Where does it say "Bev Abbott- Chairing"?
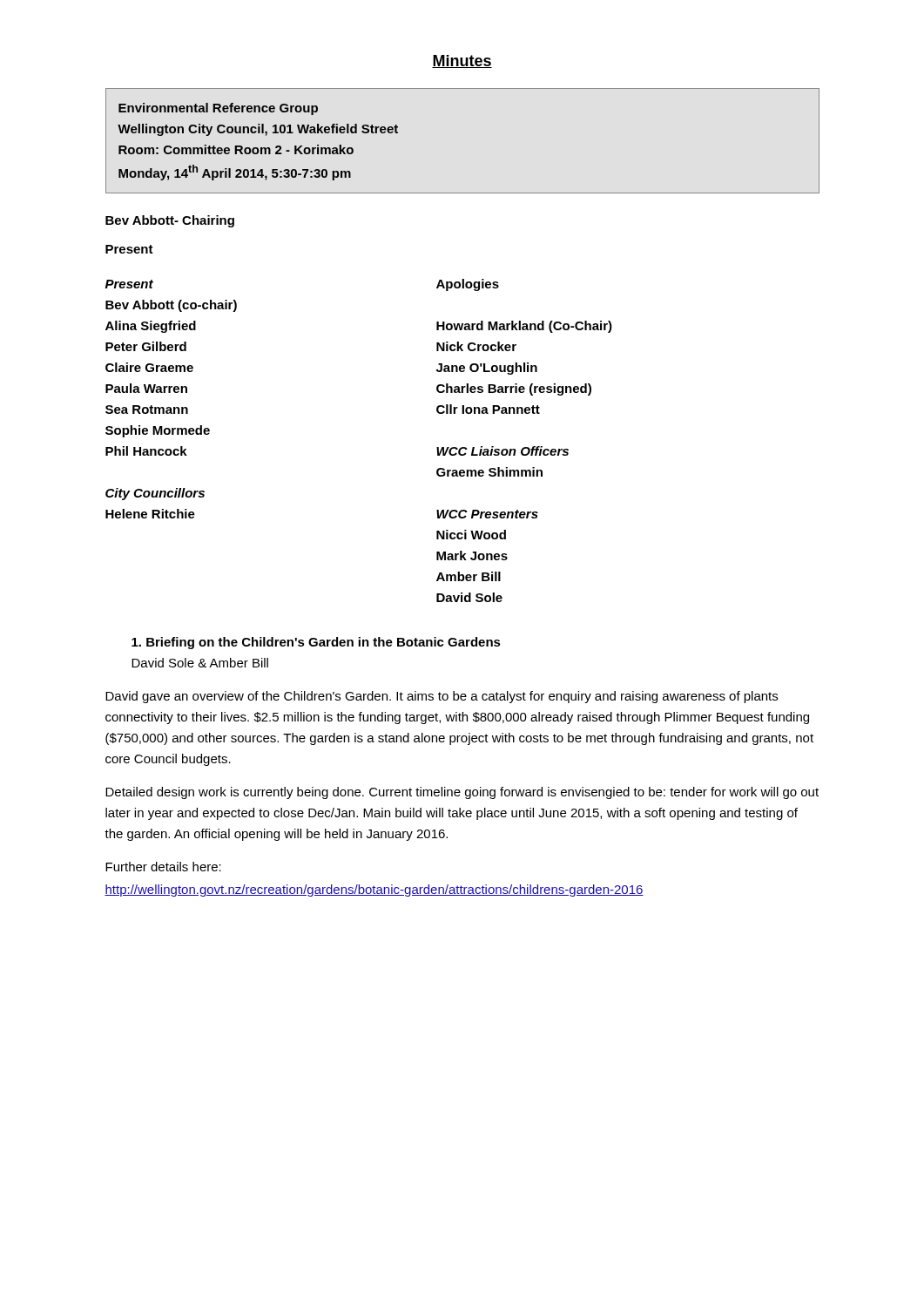 tap(170, 220)
